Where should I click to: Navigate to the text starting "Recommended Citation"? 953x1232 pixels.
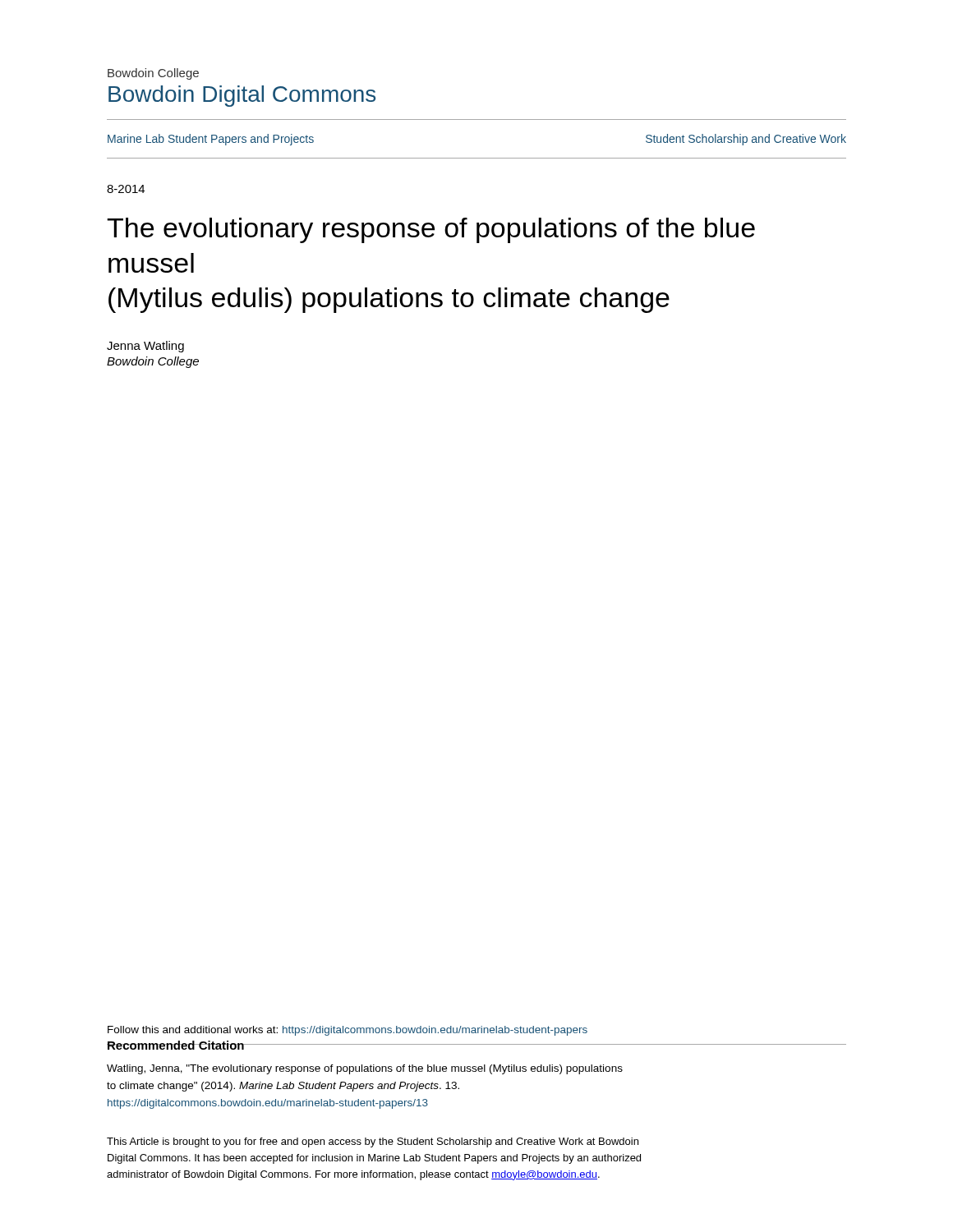point(176,1045)
